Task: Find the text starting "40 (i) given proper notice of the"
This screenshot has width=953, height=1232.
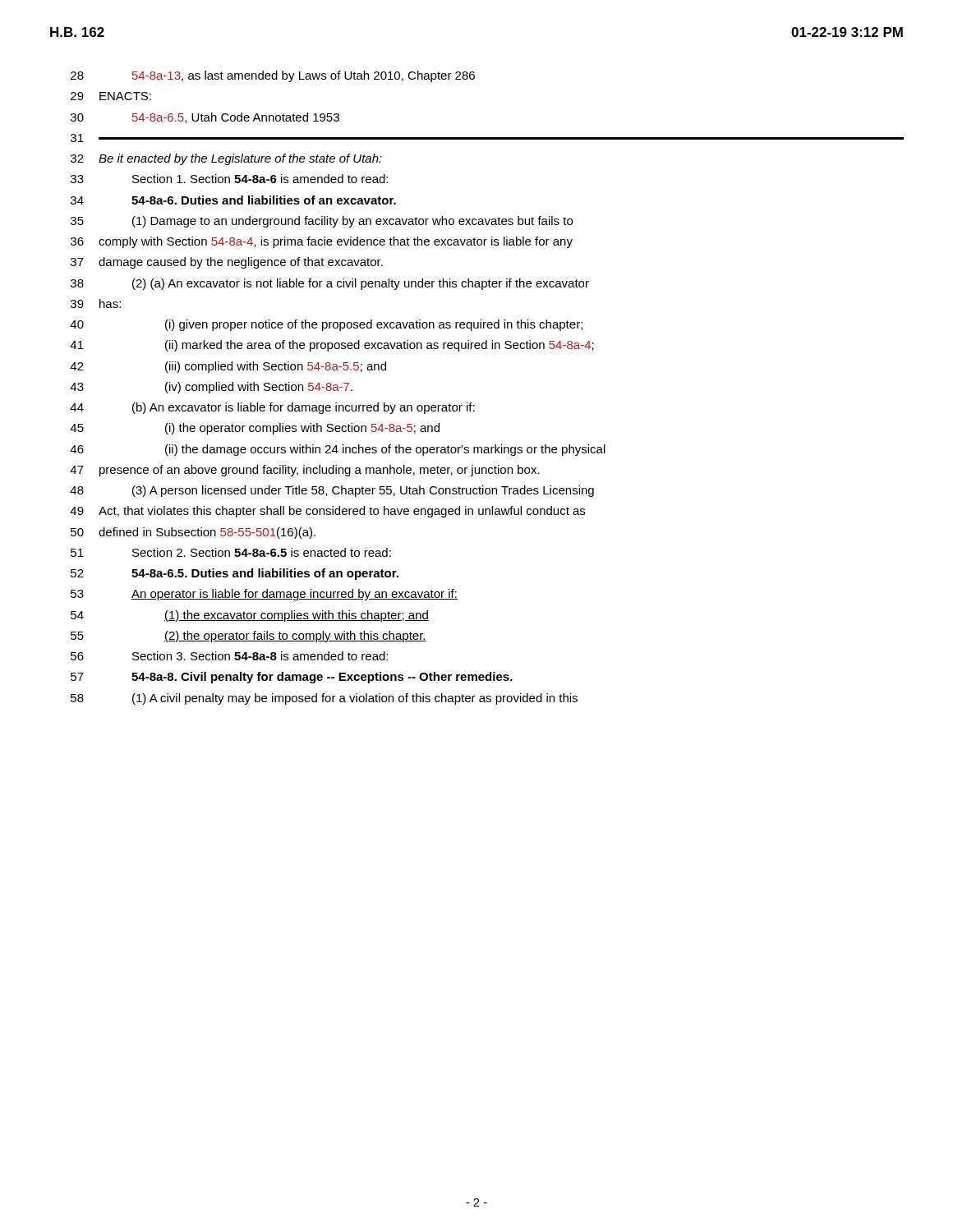Action: click(476, 324)
